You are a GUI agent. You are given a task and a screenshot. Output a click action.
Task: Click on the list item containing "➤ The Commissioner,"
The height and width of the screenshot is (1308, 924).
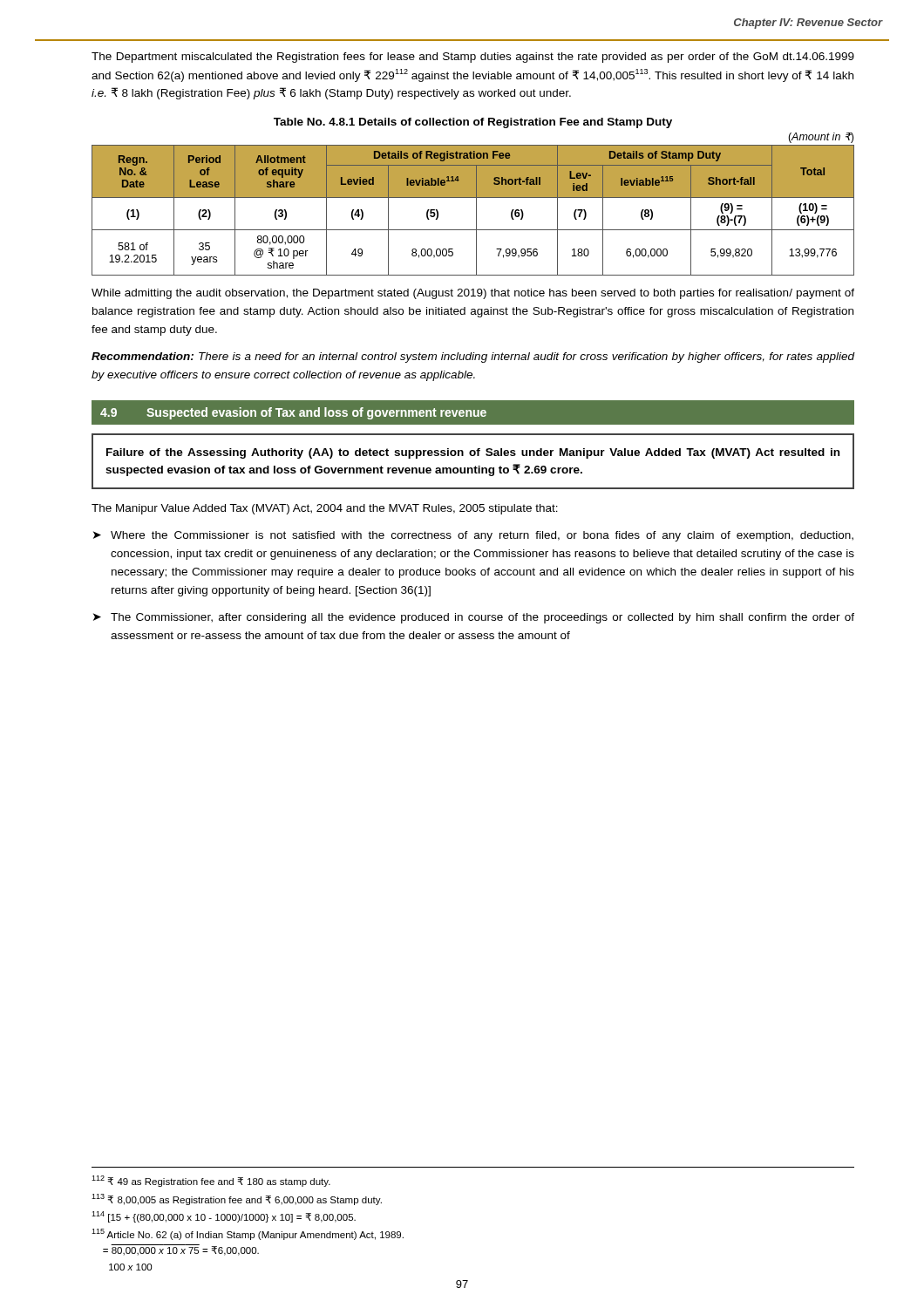473,625
